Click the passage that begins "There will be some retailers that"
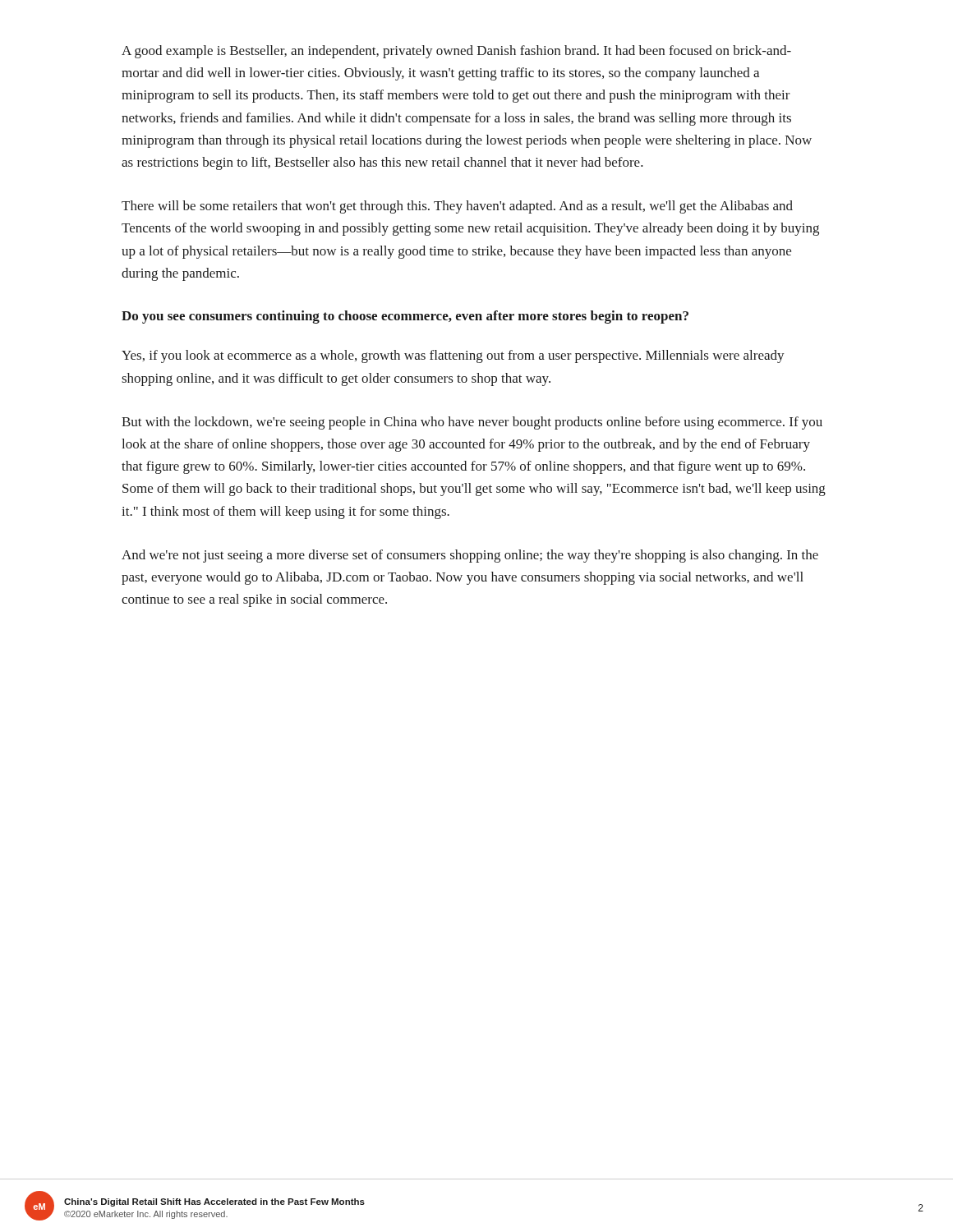This screenshot has width=953, height=1232. 471,239
